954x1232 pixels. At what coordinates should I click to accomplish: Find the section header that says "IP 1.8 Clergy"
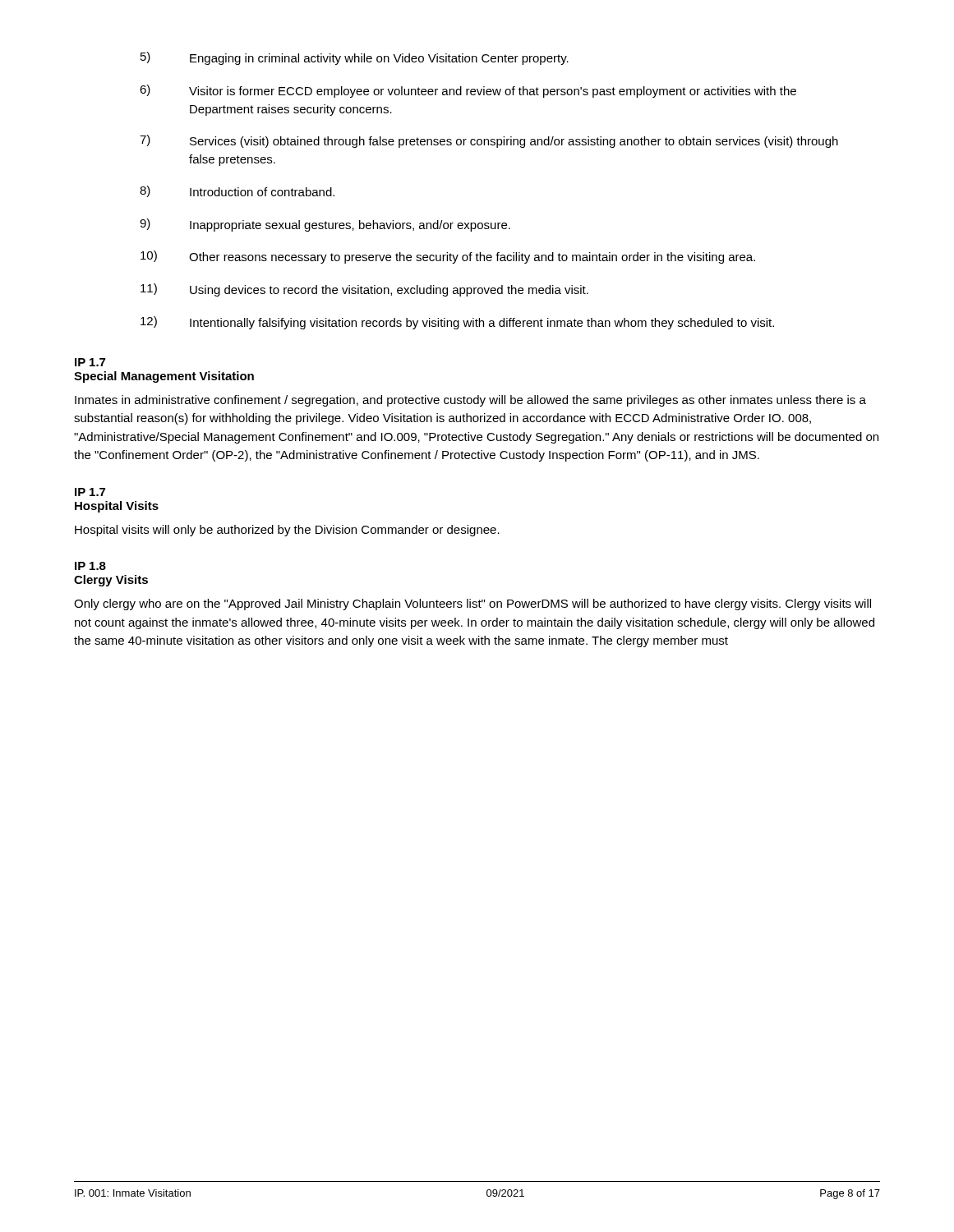pos(90,566)
